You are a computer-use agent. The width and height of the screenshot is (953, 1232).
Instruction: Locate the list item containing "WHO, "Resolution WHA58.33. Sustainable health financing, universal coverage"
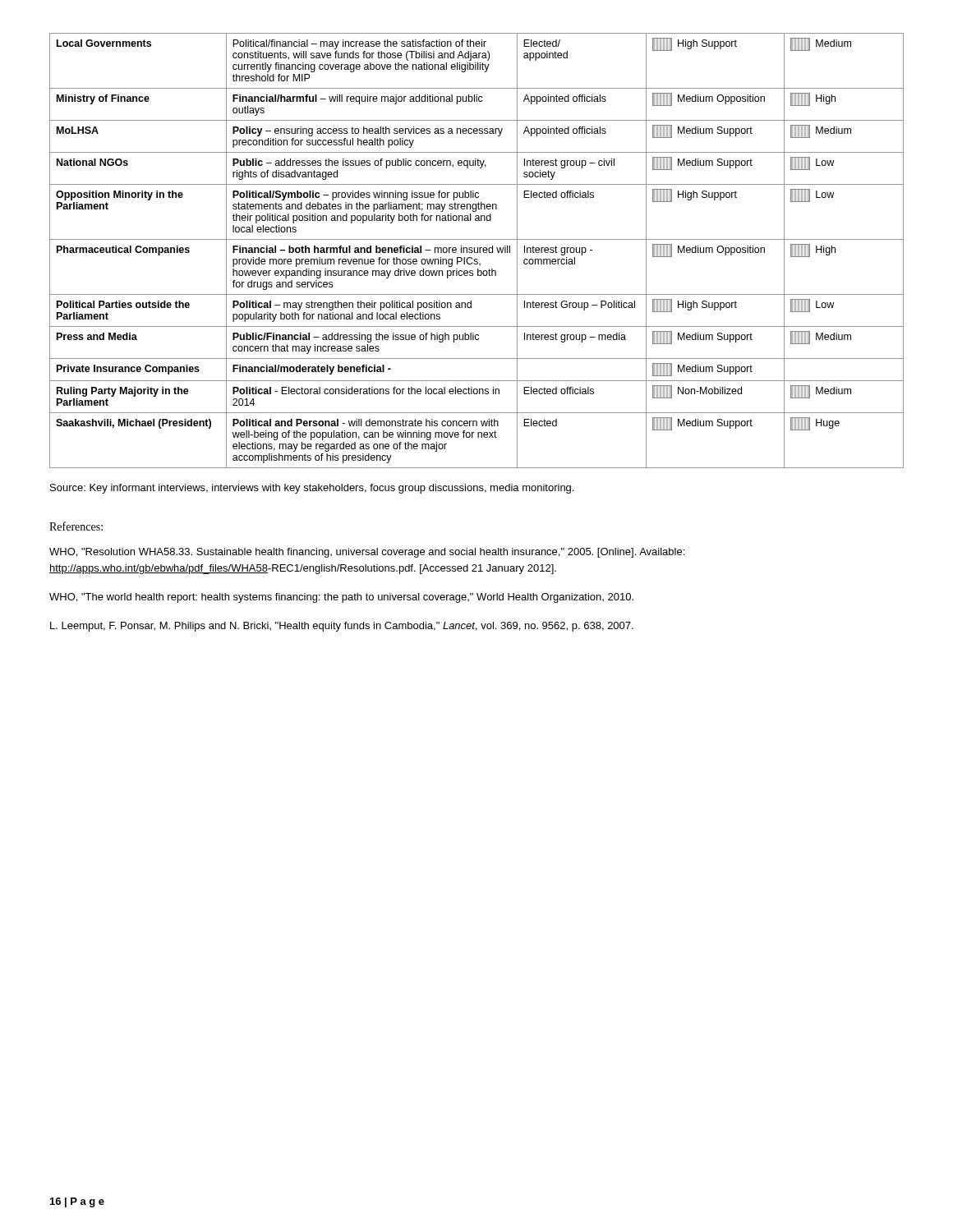(367, 560)
